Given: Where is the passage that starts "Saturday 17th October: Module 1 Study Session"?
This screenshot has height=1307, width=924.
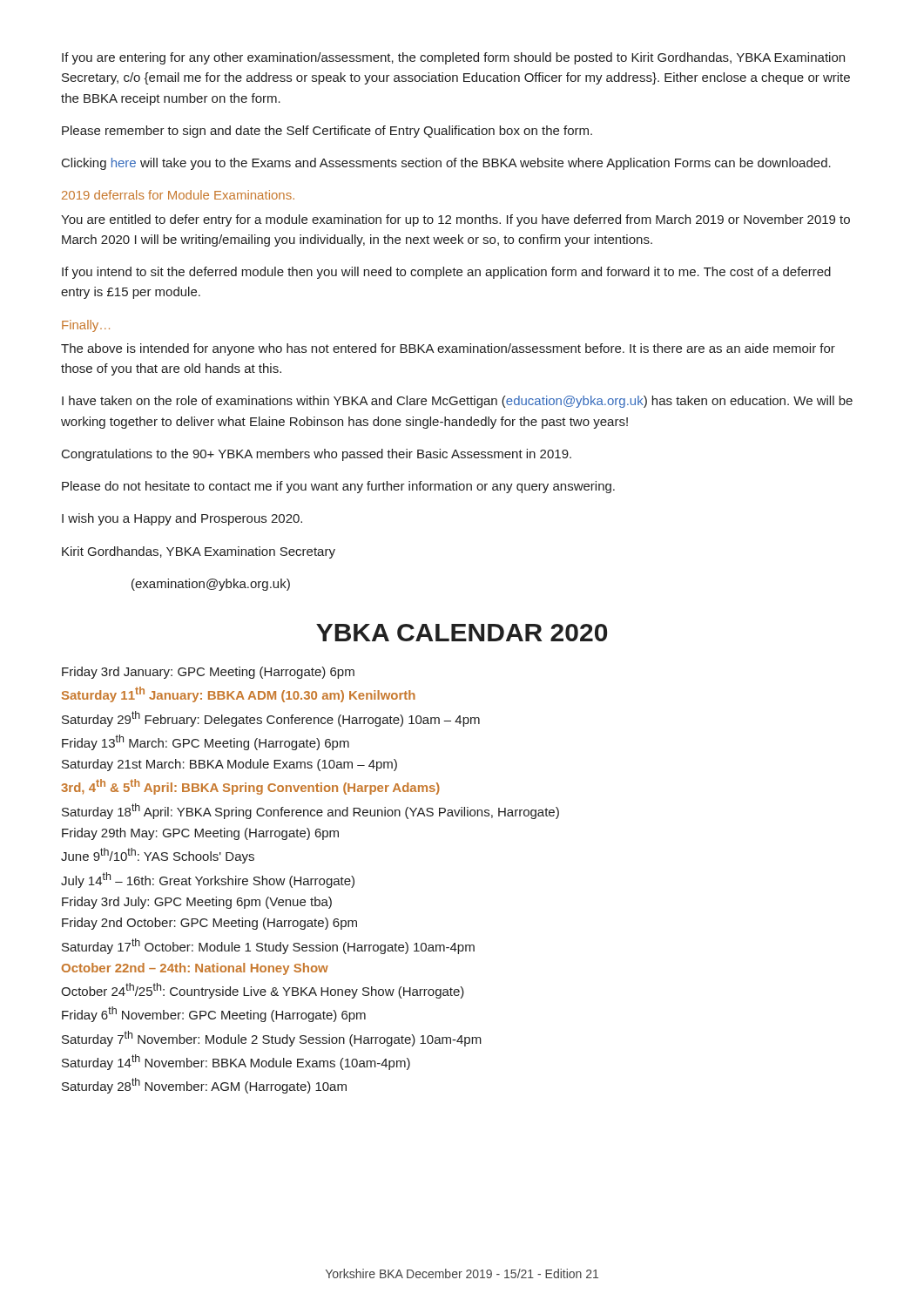Looking at the screenshot, I should [x=268, y=945].
